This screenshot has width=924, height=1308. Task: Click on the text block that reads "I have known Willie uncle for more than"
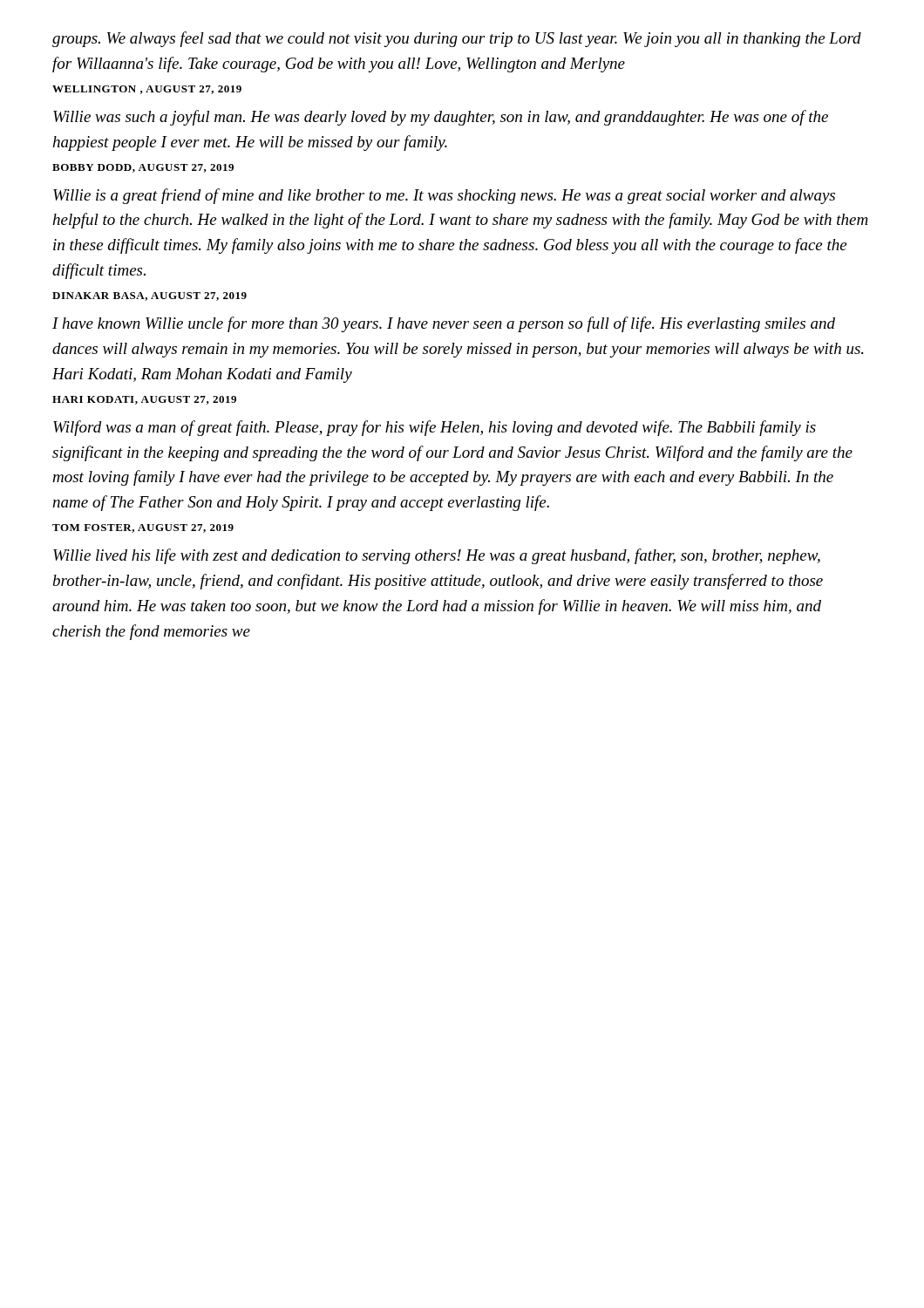[x=459, y=348]
